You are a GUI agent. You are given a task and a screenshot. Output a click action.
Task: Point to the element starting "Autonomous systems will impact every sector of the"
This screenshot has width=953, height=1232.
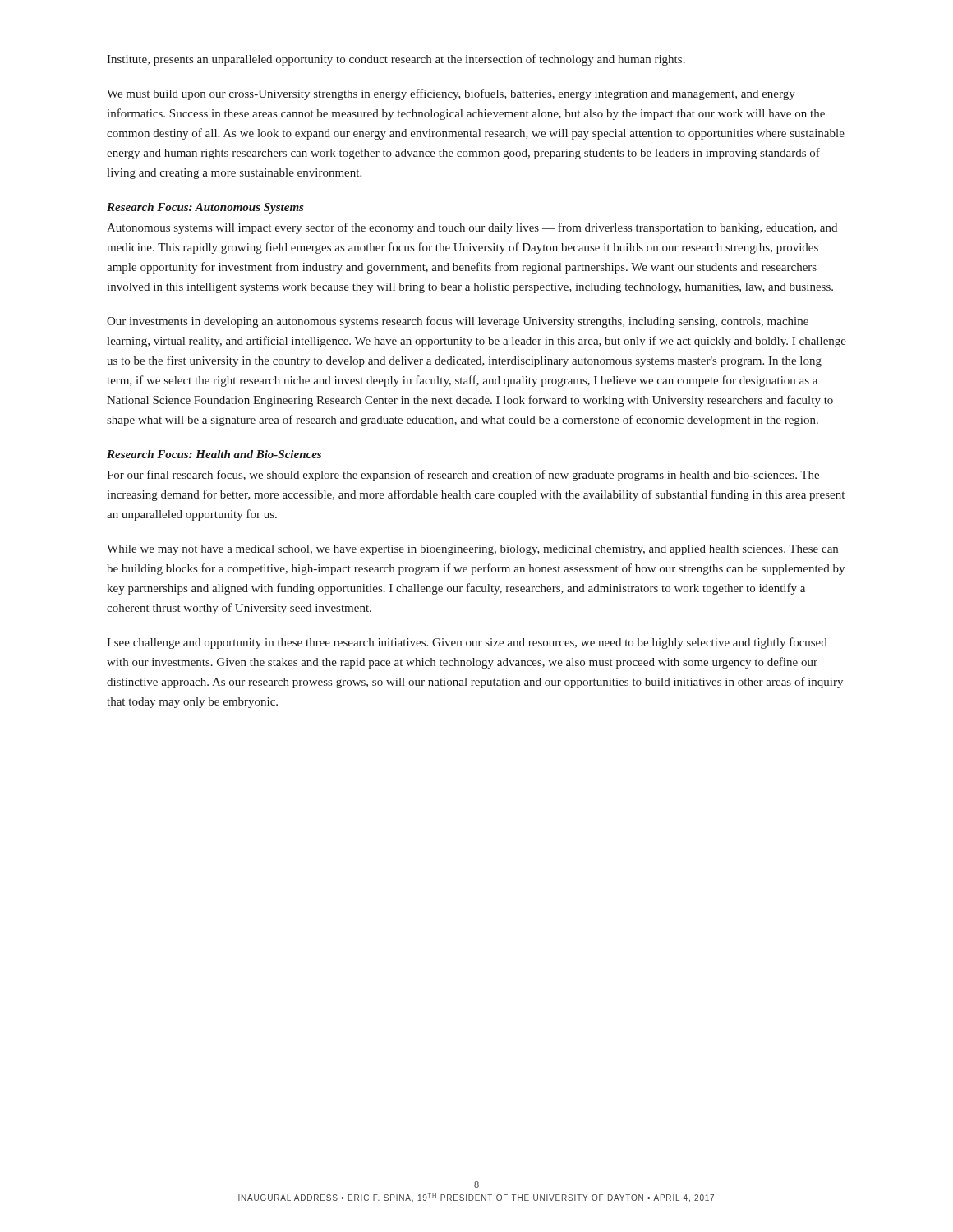(472, 257)
